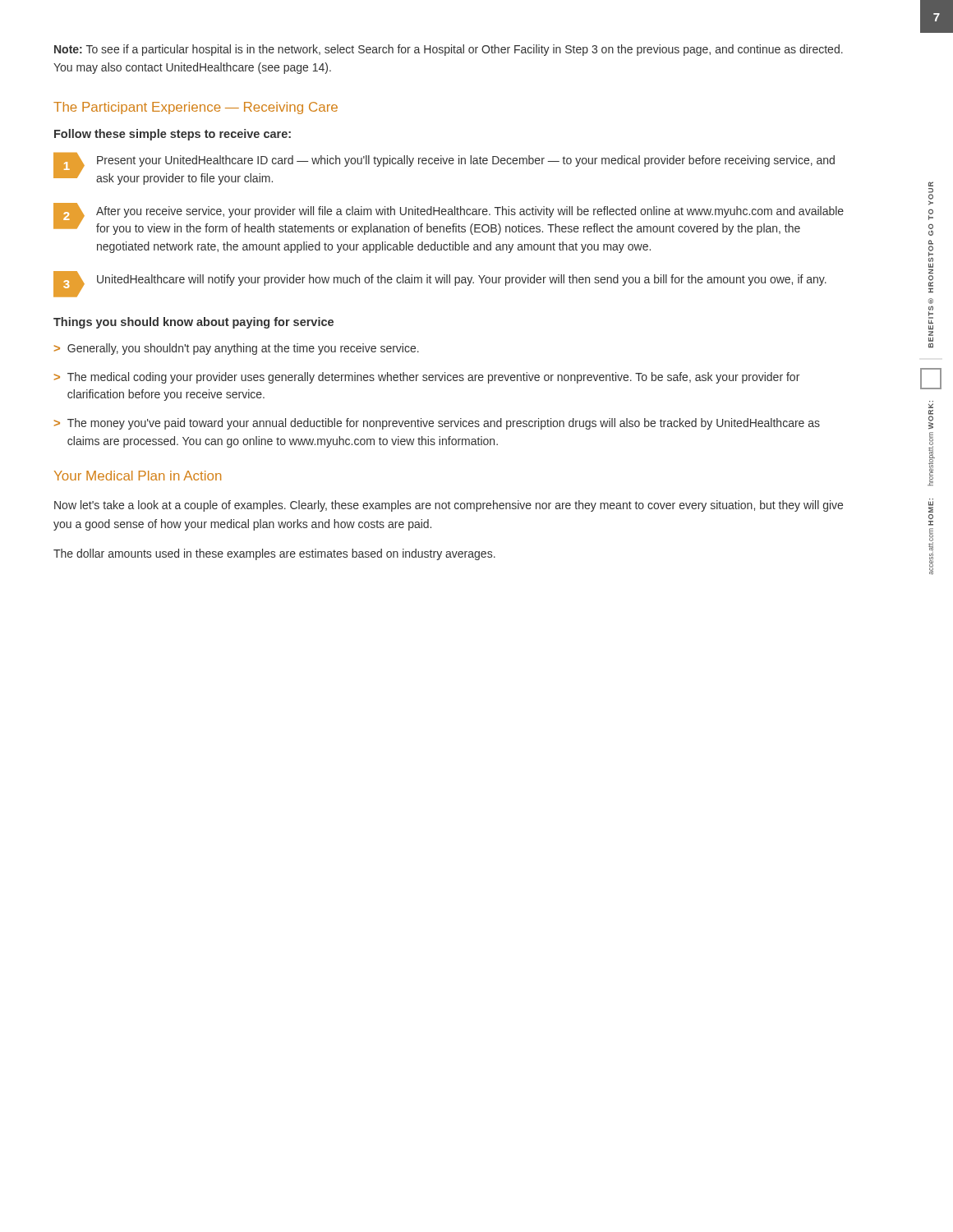The height and width of the screenshot is (1232, 953).
Task: Find the element starting "Your Medical Plan in Action"
Action: click(x=138, y=476)
